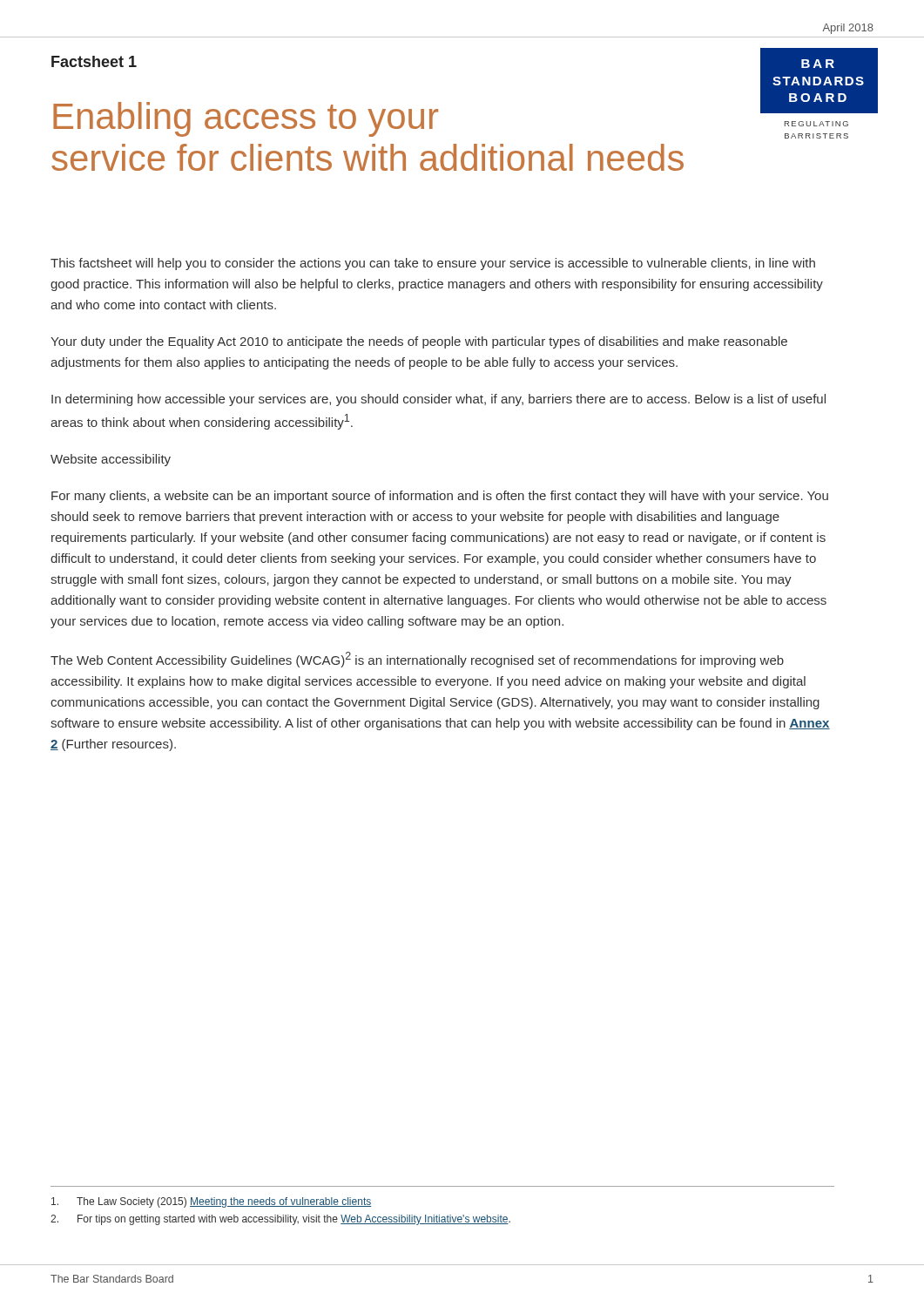The width and height of the screenshot is (924, 1307).
Task: Find the logo
Action: click(817, 95)
